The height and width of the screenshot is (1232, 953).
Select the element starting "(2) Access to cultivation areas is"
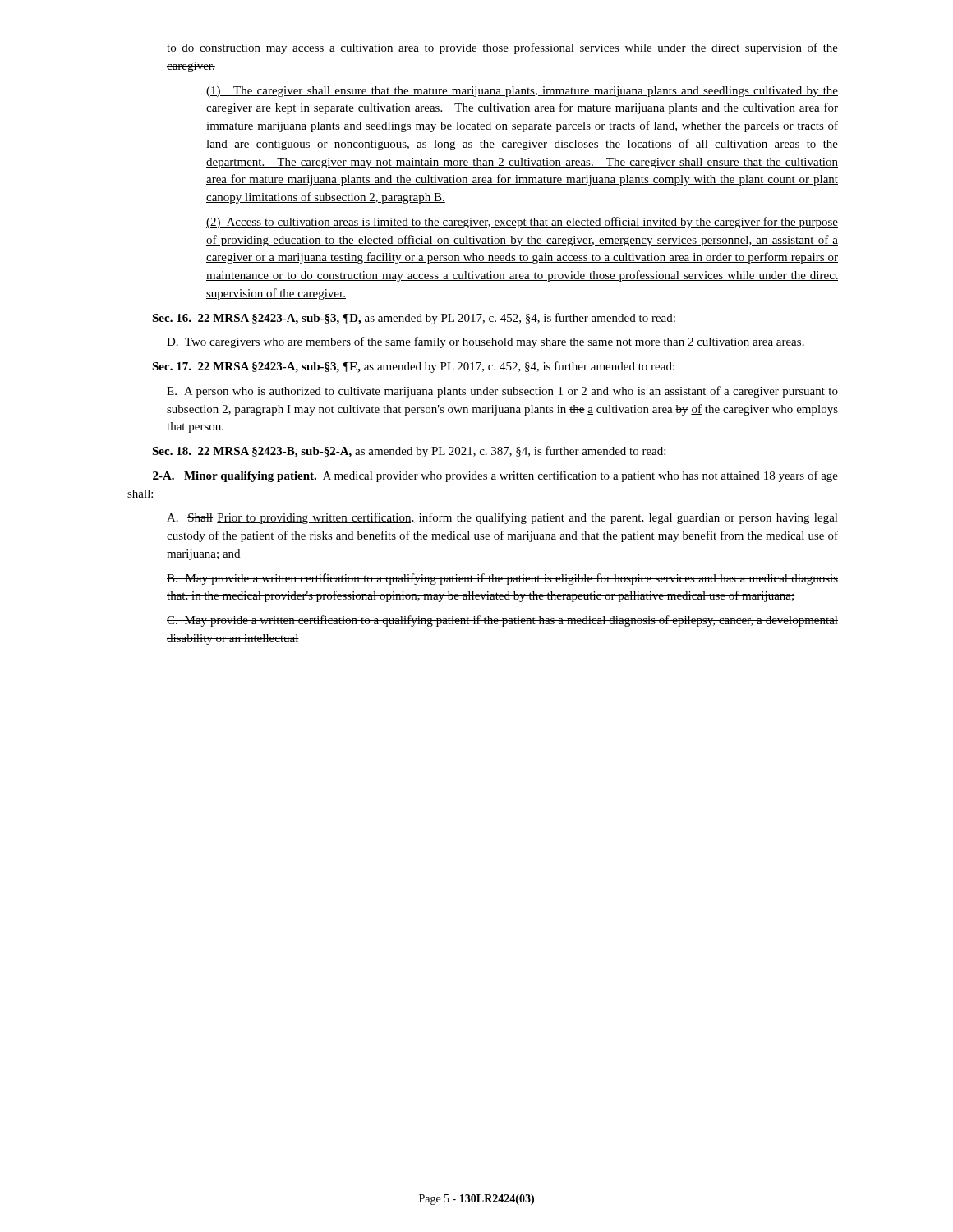[522, 257]
